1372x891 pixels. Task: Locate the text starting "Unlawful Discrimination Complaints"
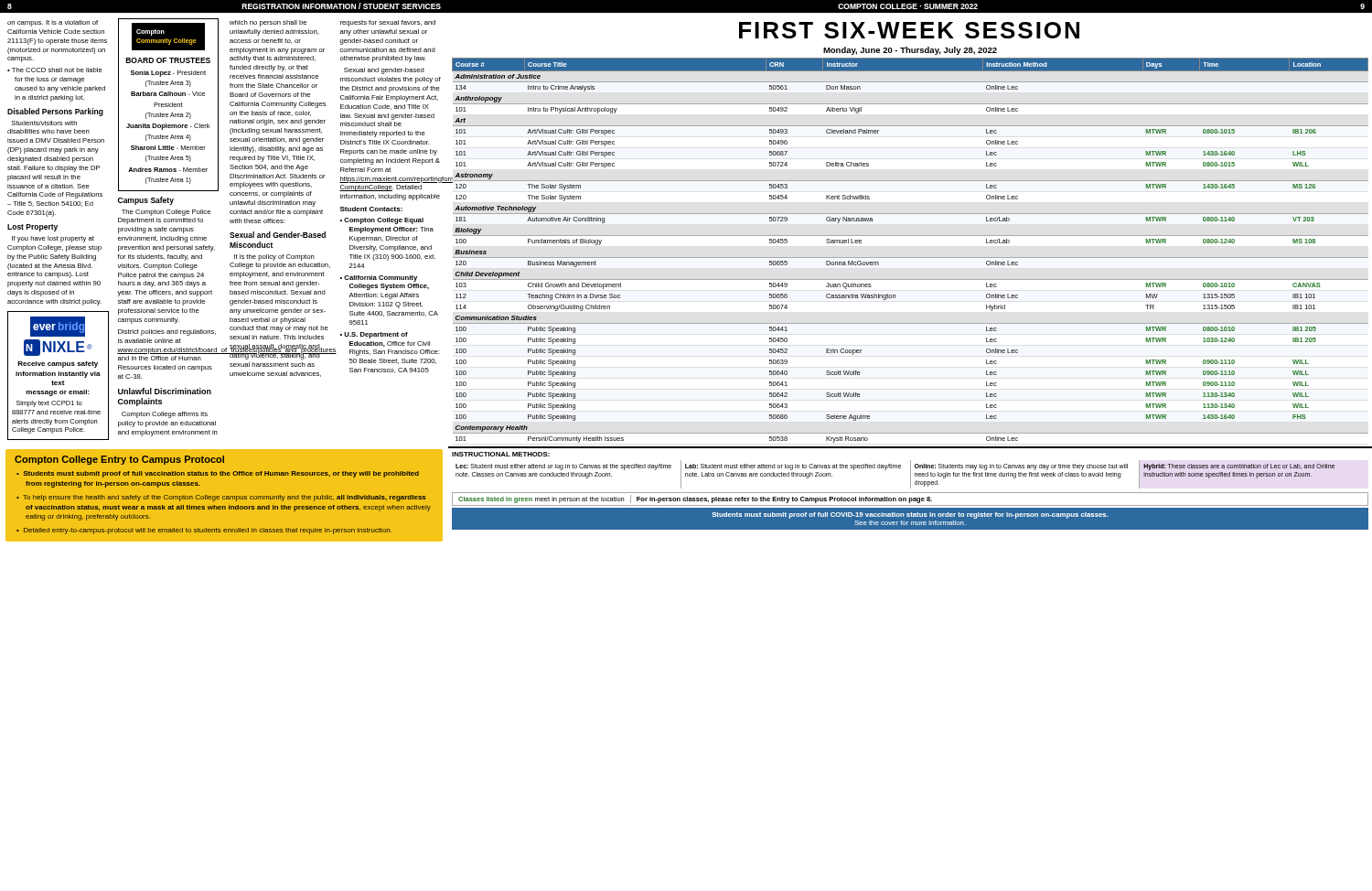coord(164,397)
